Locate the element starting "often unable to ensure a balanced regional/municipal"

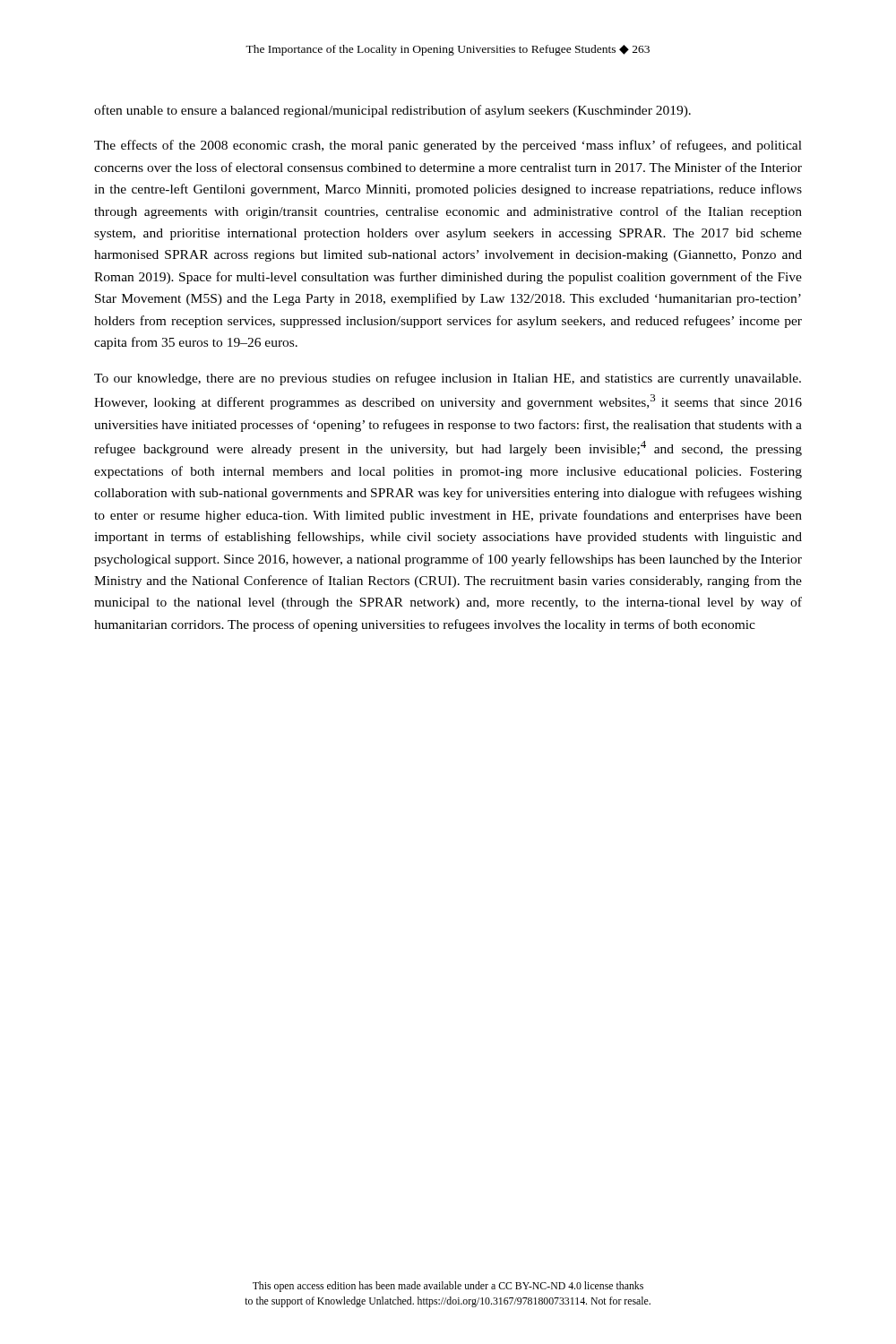448,367
